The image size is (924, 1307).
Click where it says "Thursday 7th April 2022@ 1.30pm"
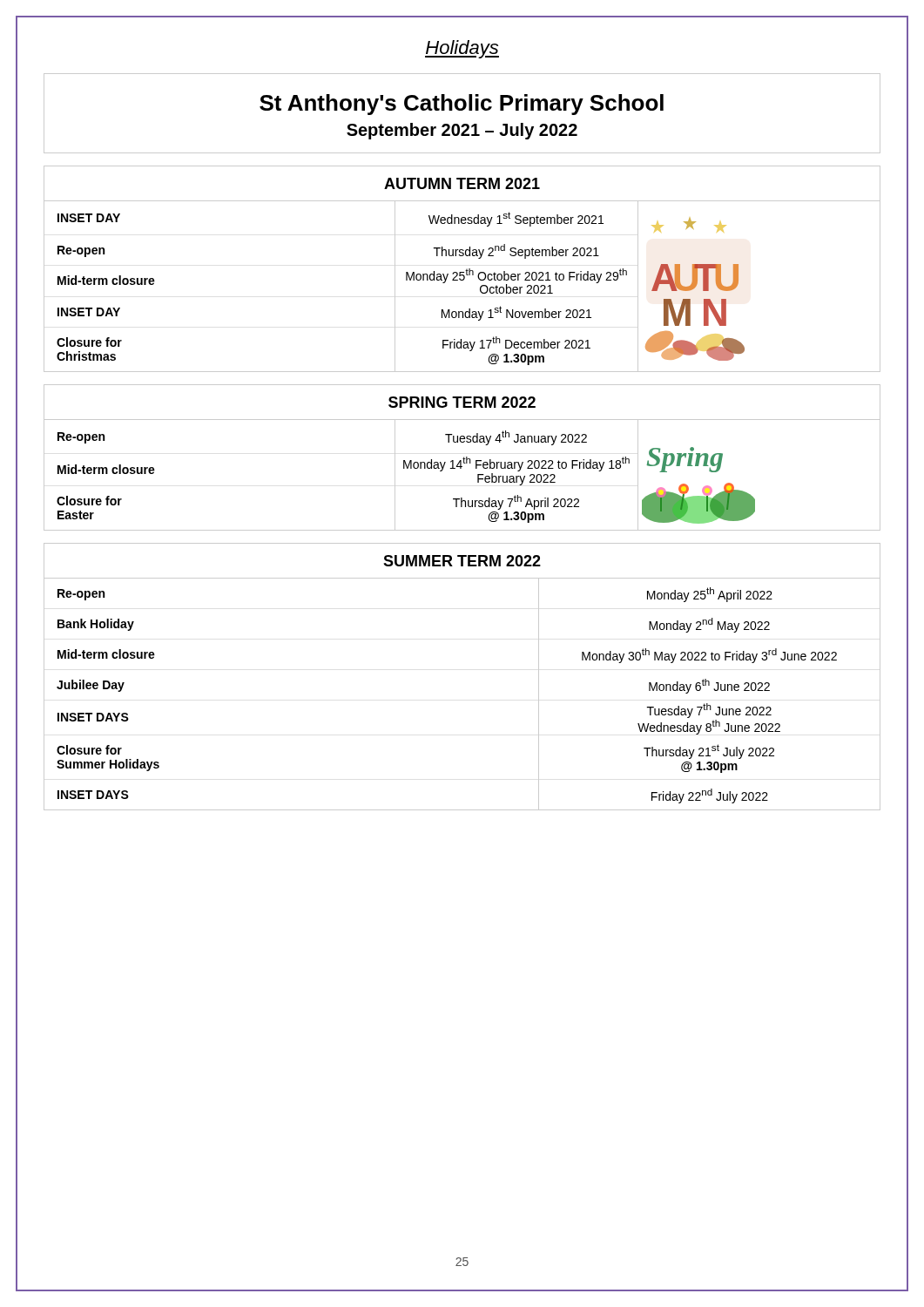(516, 508)
